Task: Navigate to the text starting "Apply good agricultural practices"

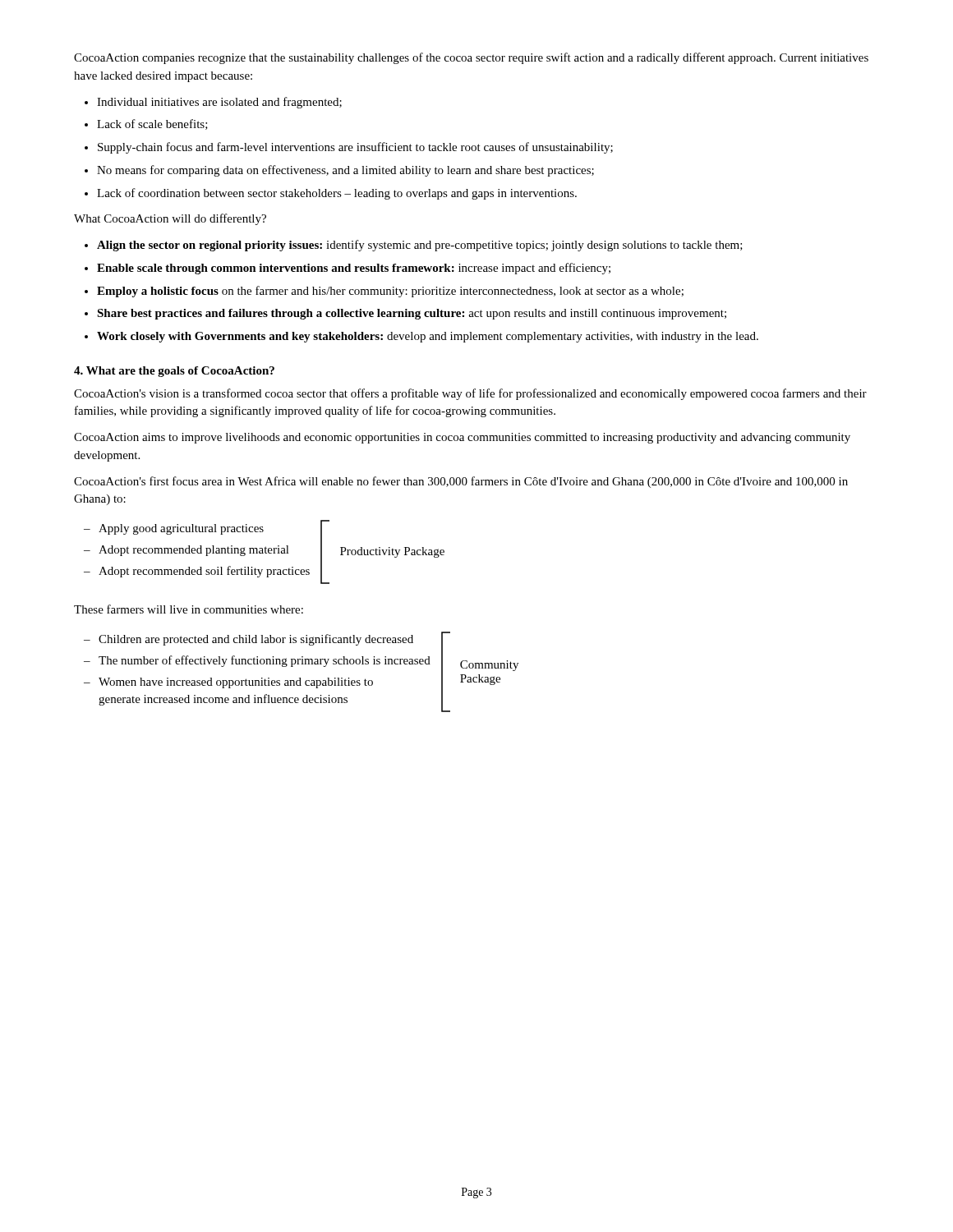Action: point(204,529)
